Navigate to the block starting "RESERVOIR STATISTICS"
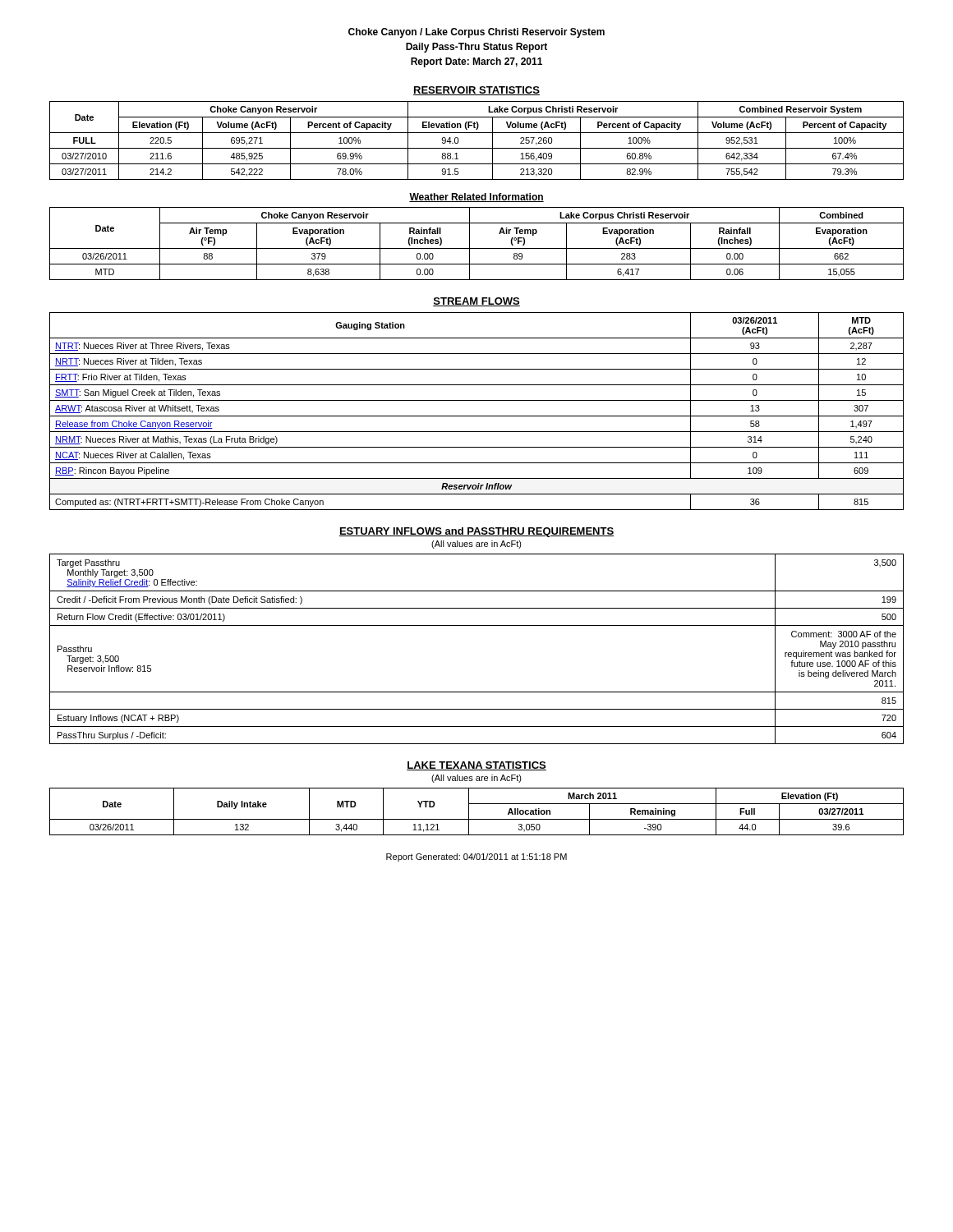The image size is (953, 1232). point(476,90)
